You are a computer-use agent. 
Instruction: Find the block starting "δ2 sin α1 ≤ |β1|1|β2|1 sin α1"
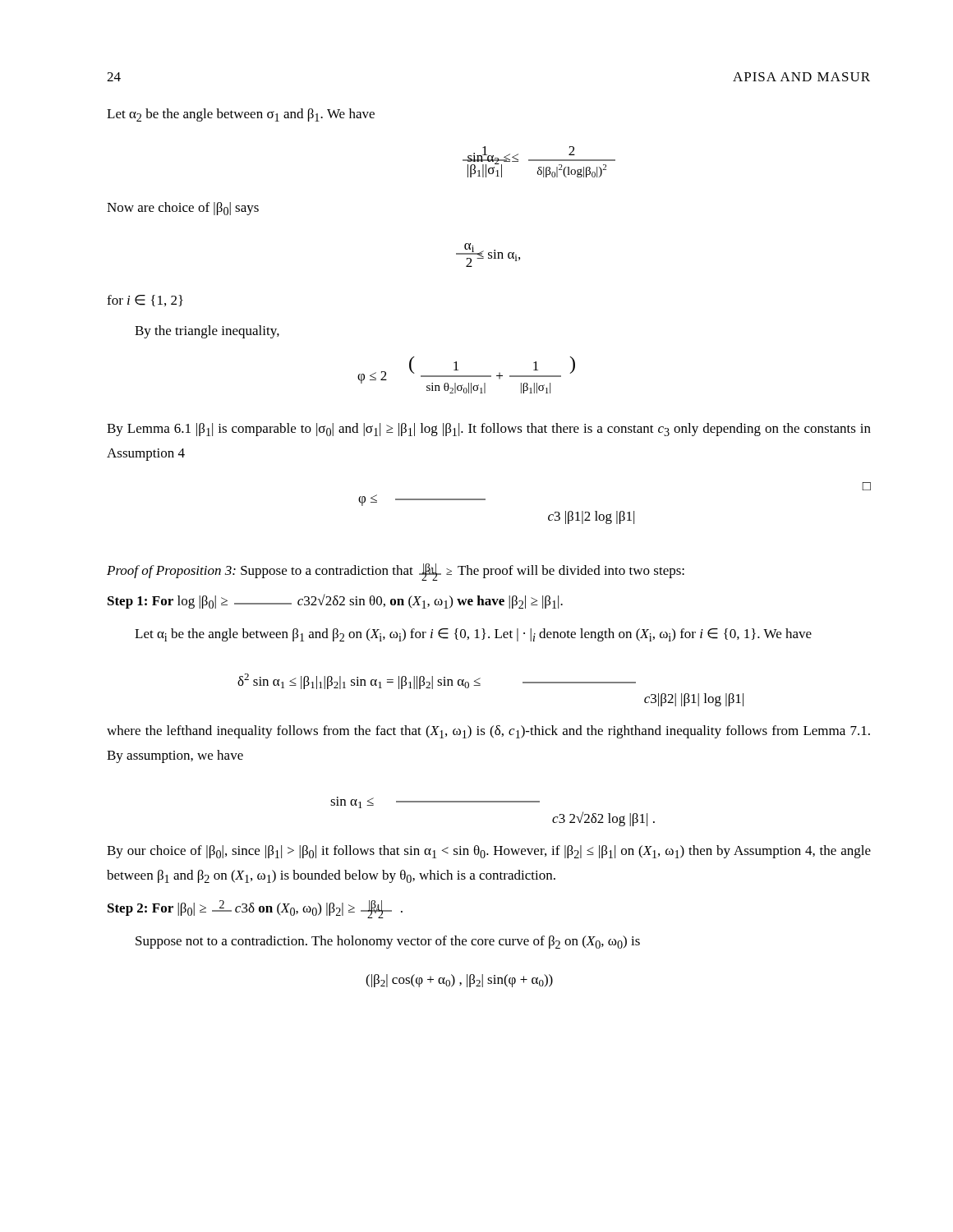(489, 682)
